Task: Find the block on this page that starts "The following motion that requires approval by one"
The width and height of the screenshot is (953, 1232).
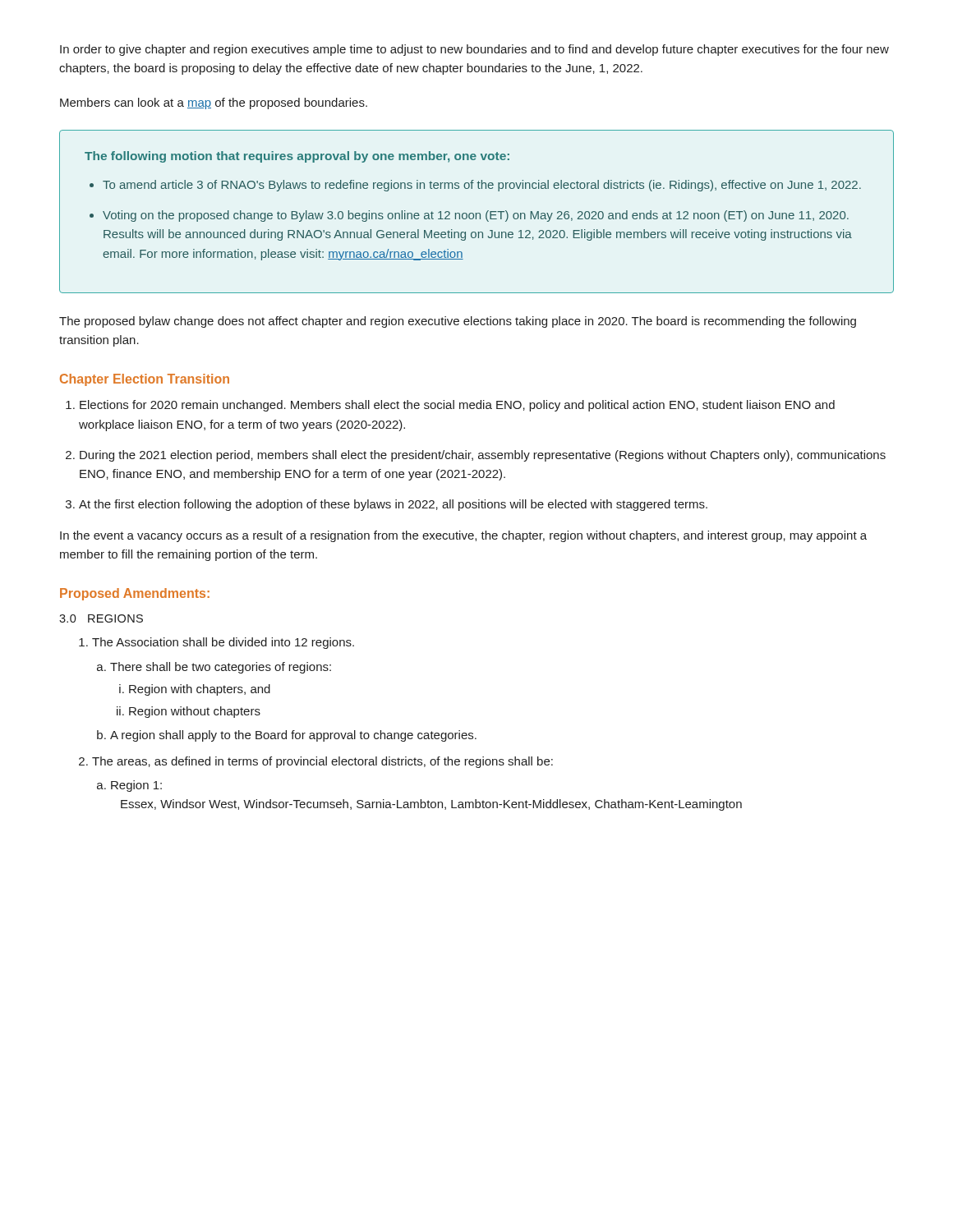Action: [x=298, y=155]
